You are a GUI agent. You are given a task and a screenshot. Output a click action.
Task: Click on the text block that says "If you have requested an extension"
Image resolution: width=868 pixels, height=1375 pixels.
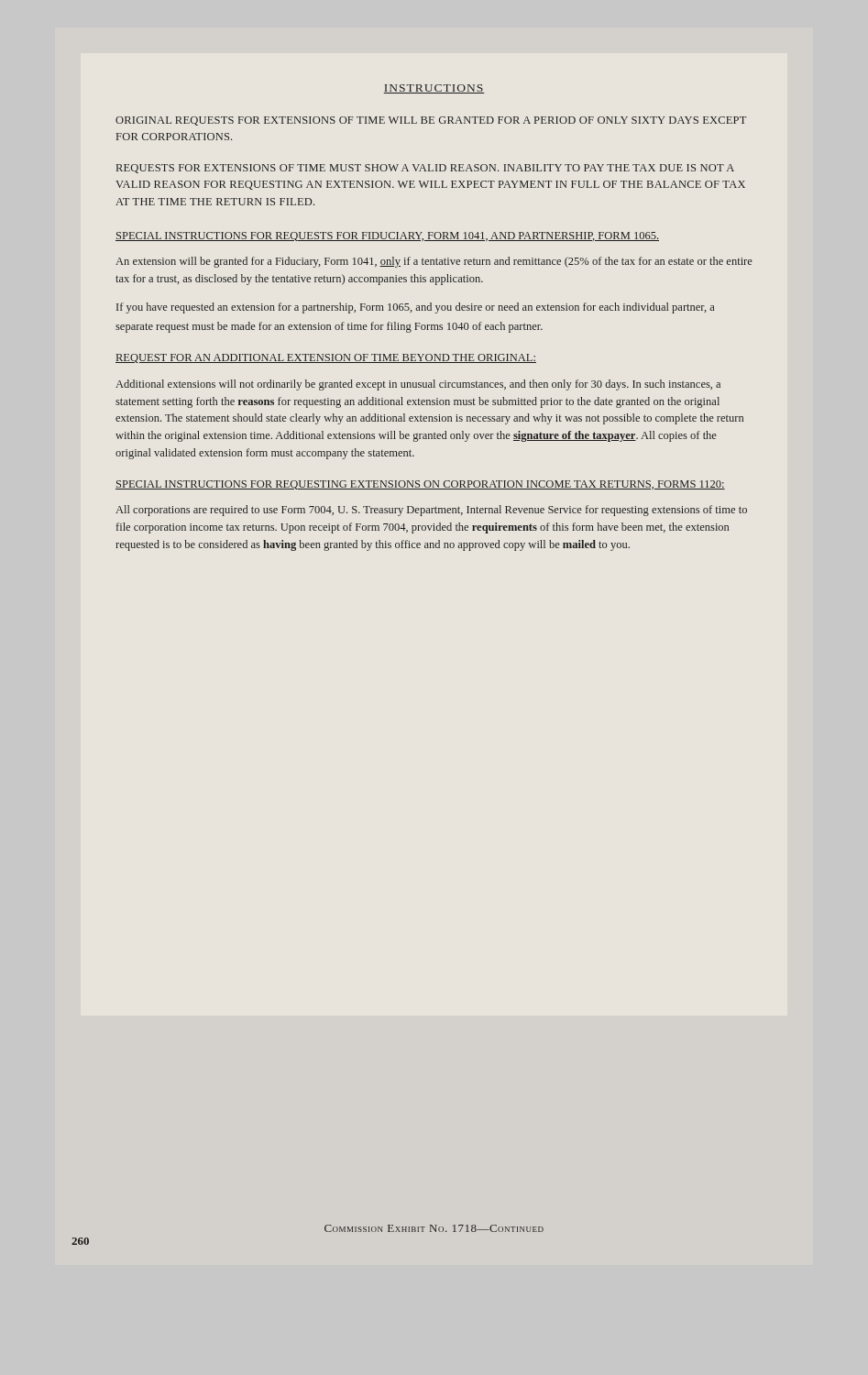(415, 317)
